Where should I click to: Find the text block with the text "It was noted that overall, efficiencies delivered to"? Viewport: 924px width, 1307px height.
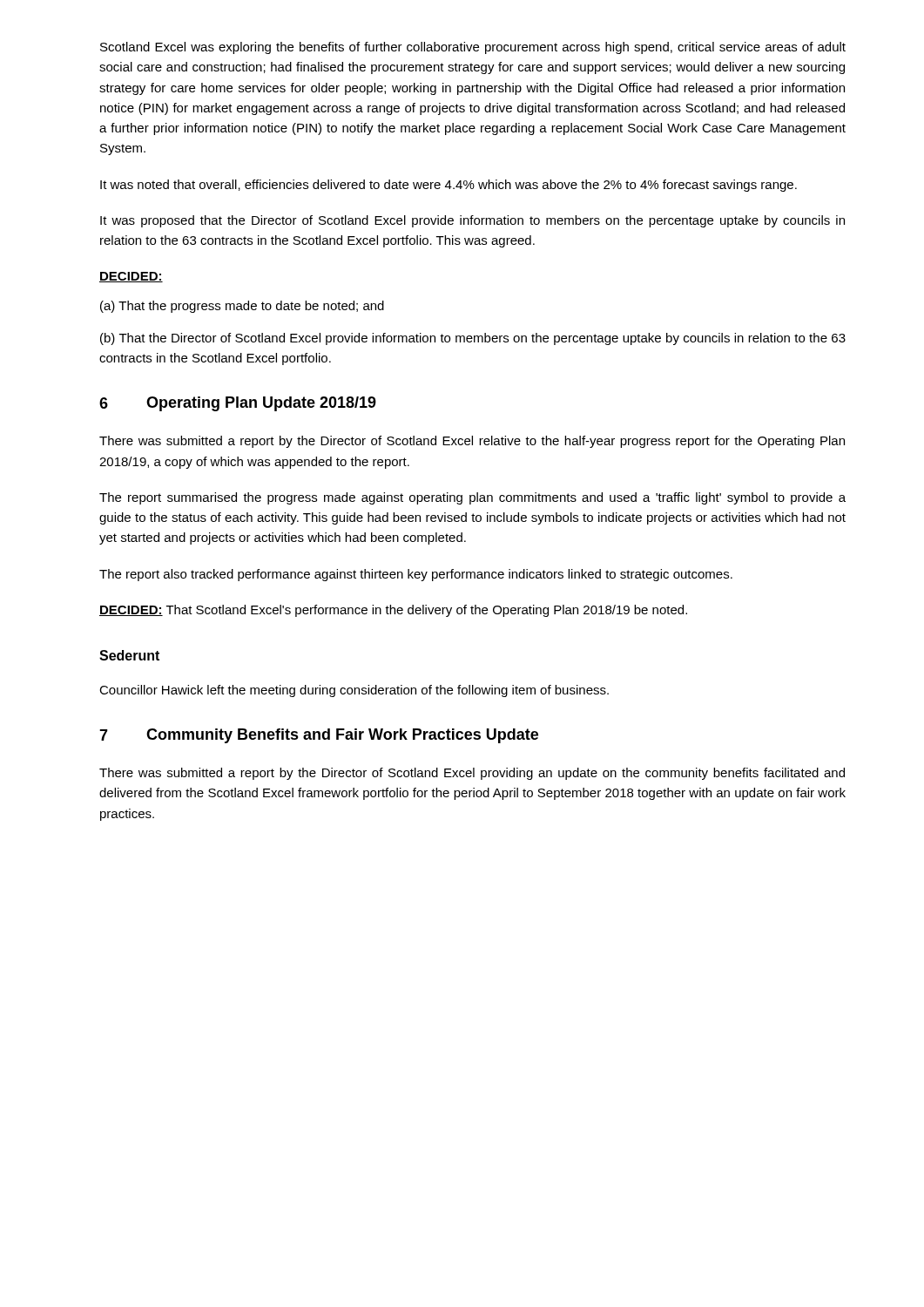pyautogui.click(x=448, y=184)
